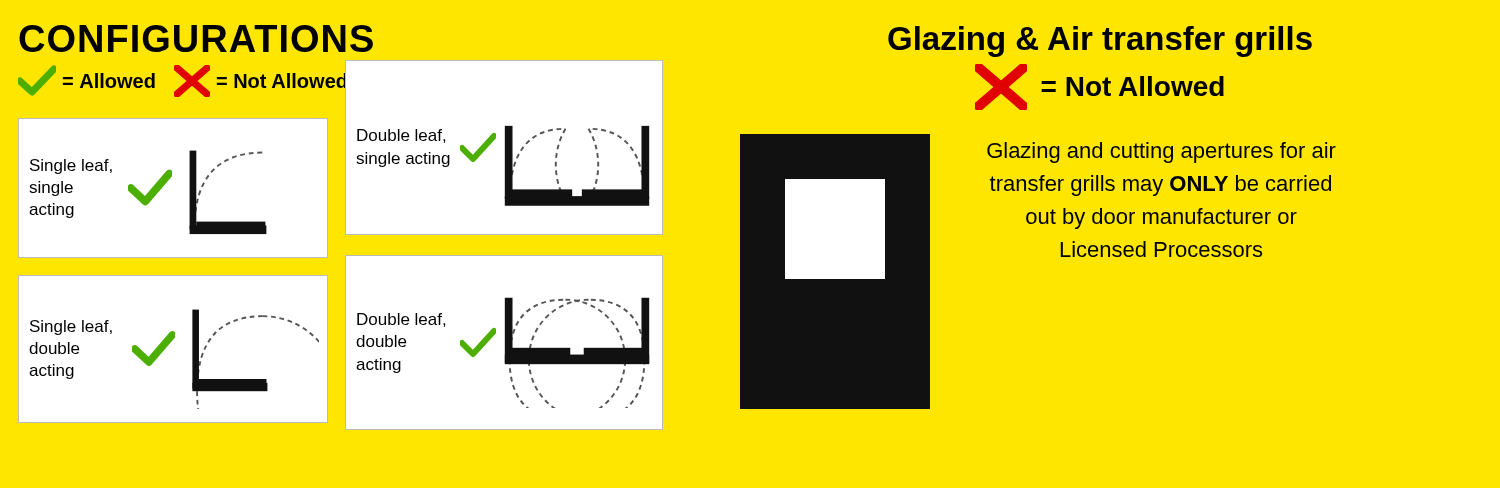This screenshot has width=1500, height=488.
Task: Find "= Not Allowed" on this page
Action: click(1100, 87)
